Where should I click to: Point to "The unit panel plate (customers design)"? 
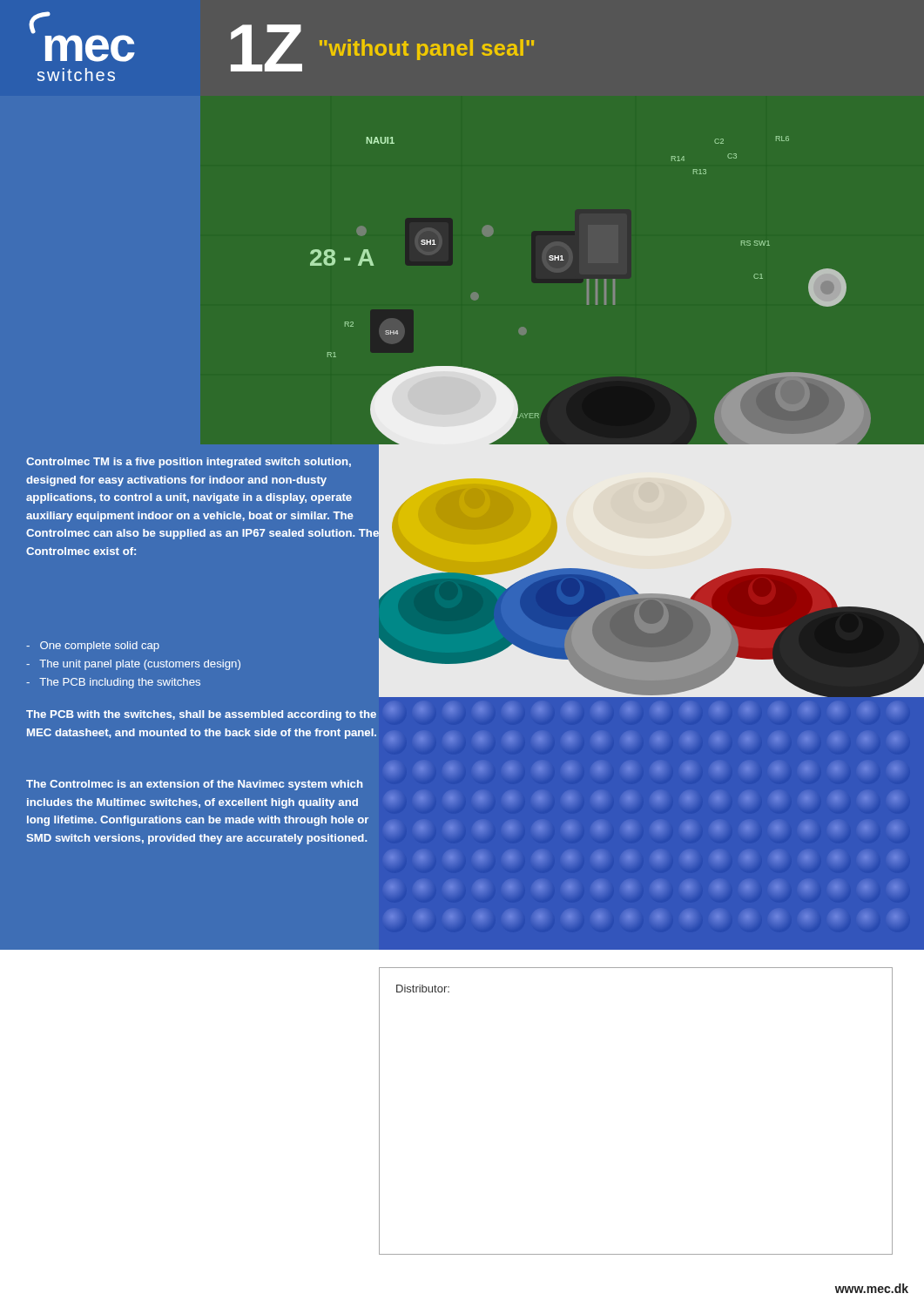[x=134, y=664]
